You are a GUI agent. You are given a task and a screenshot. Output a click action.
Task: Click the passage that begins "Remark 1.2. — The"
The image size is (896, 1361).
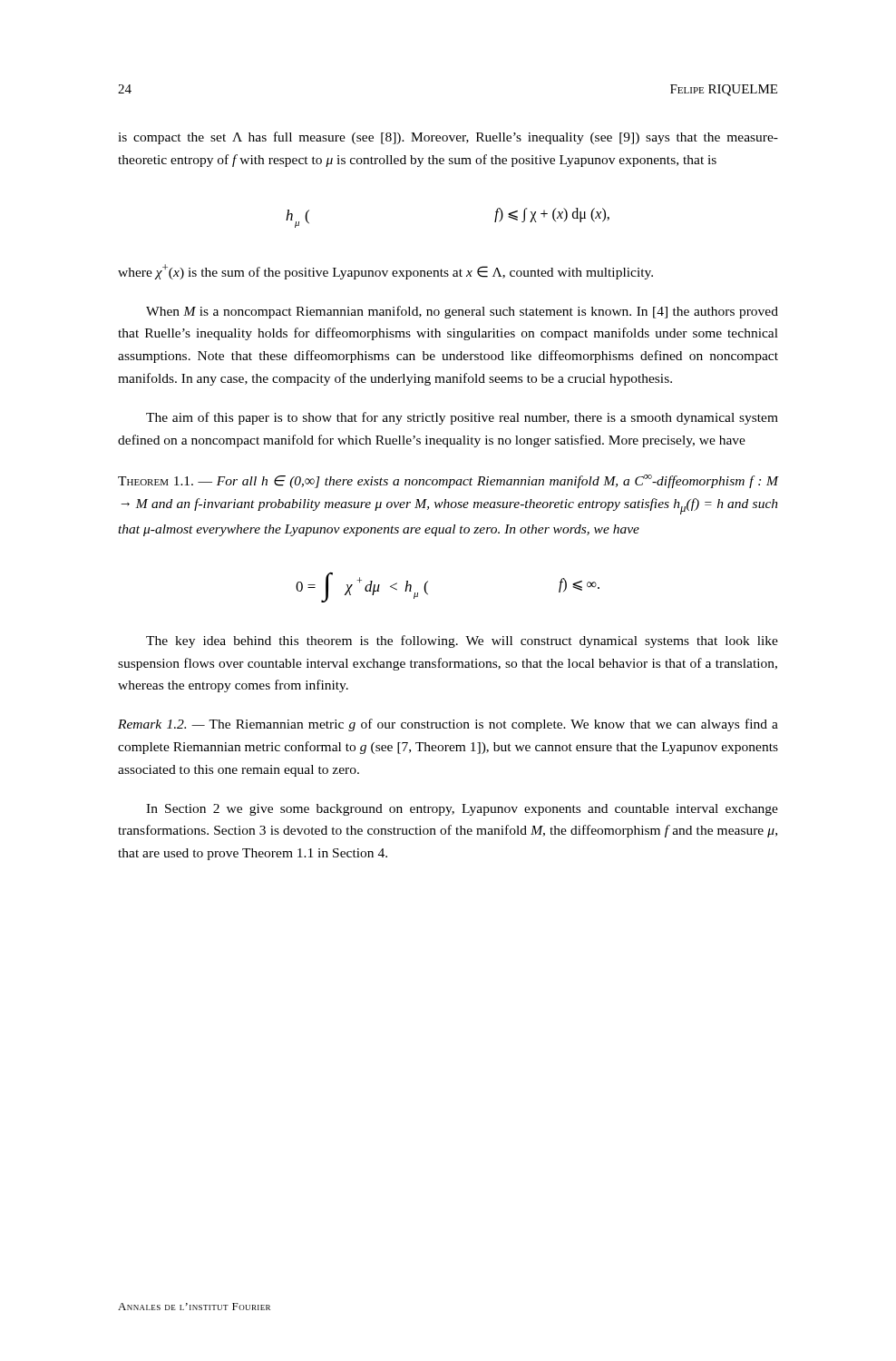pyautogui.click(x=448, y=747)
